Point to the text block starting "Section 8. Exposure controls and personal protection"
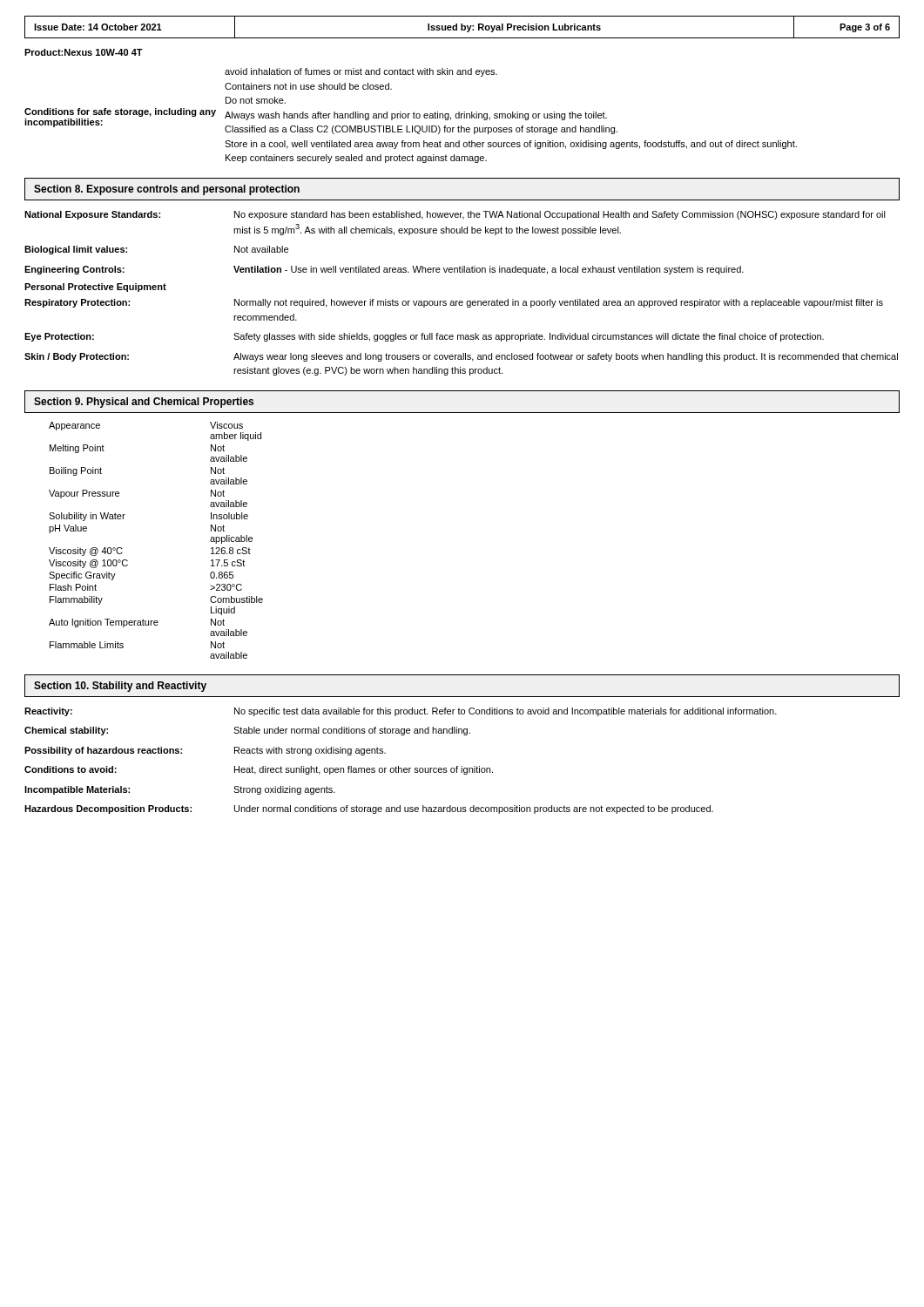924x1307 pixels. (x=167, y=189)
